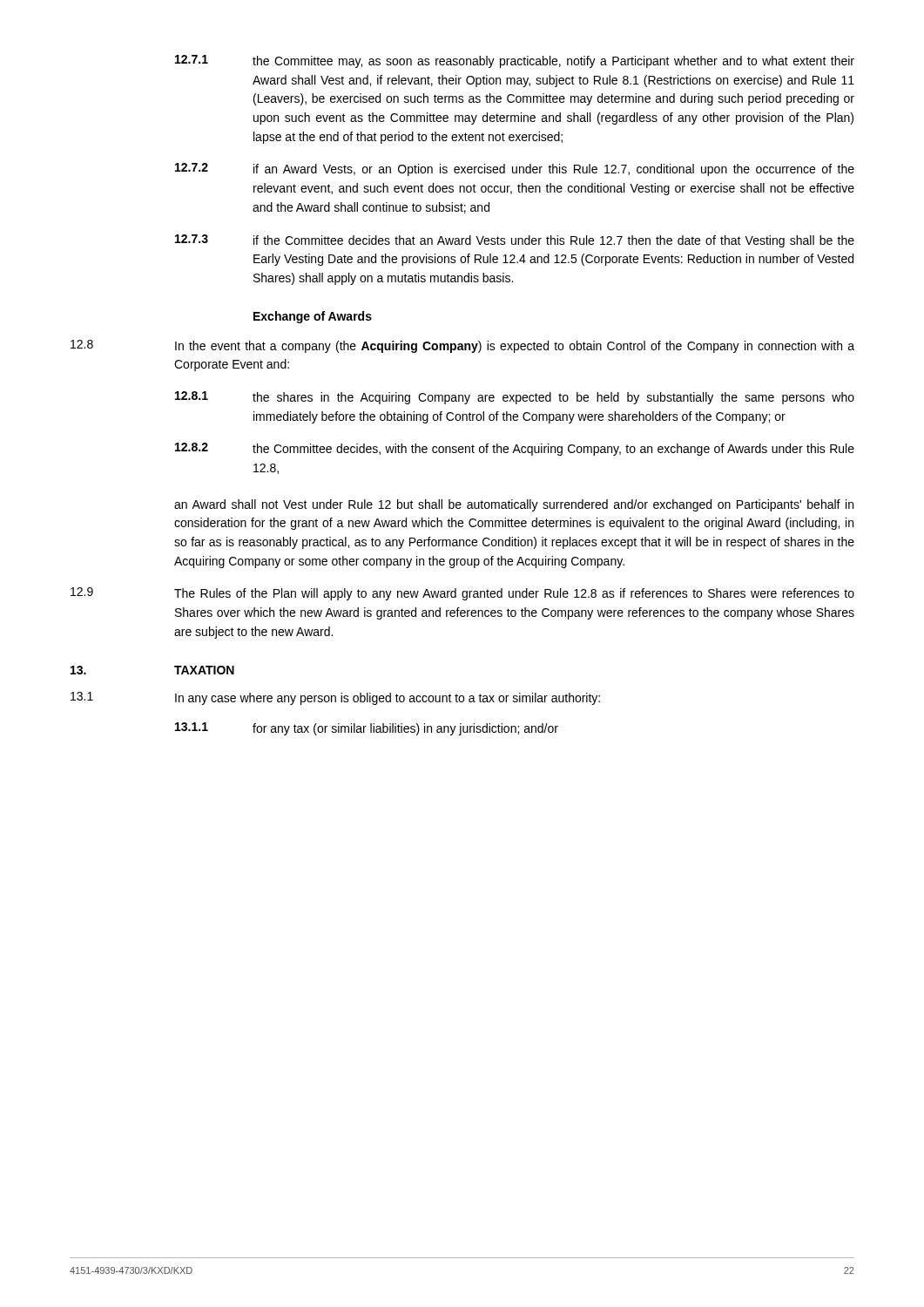Viewport: 924px width, 1307px height.
Task: Find the block on this page that starts "8 In the"
Action: click(x=462, y=356)
